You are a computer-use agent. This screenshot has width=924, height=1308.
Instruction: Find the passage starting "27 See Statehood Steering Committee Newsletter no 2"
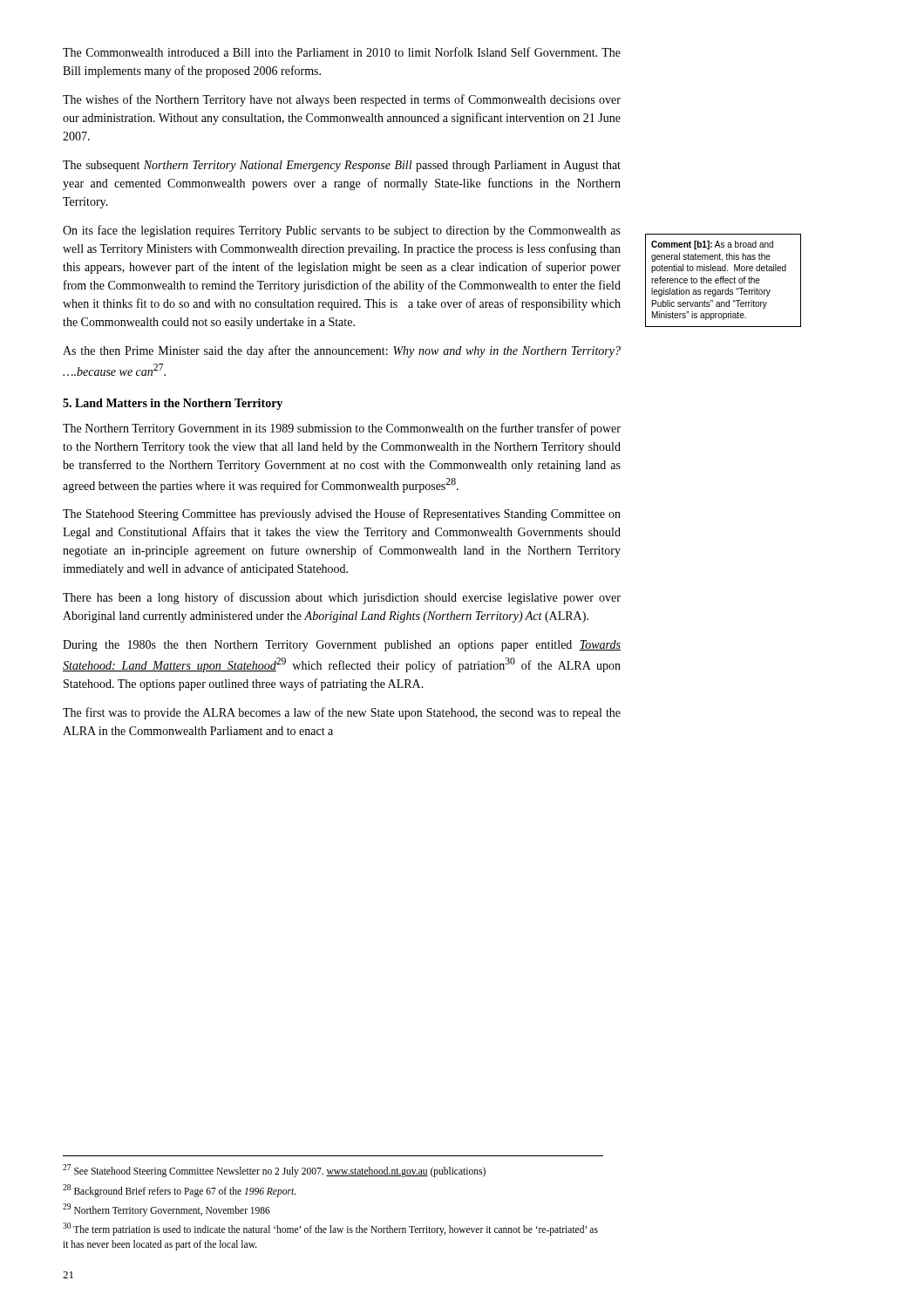click(x=274, y=1171)
